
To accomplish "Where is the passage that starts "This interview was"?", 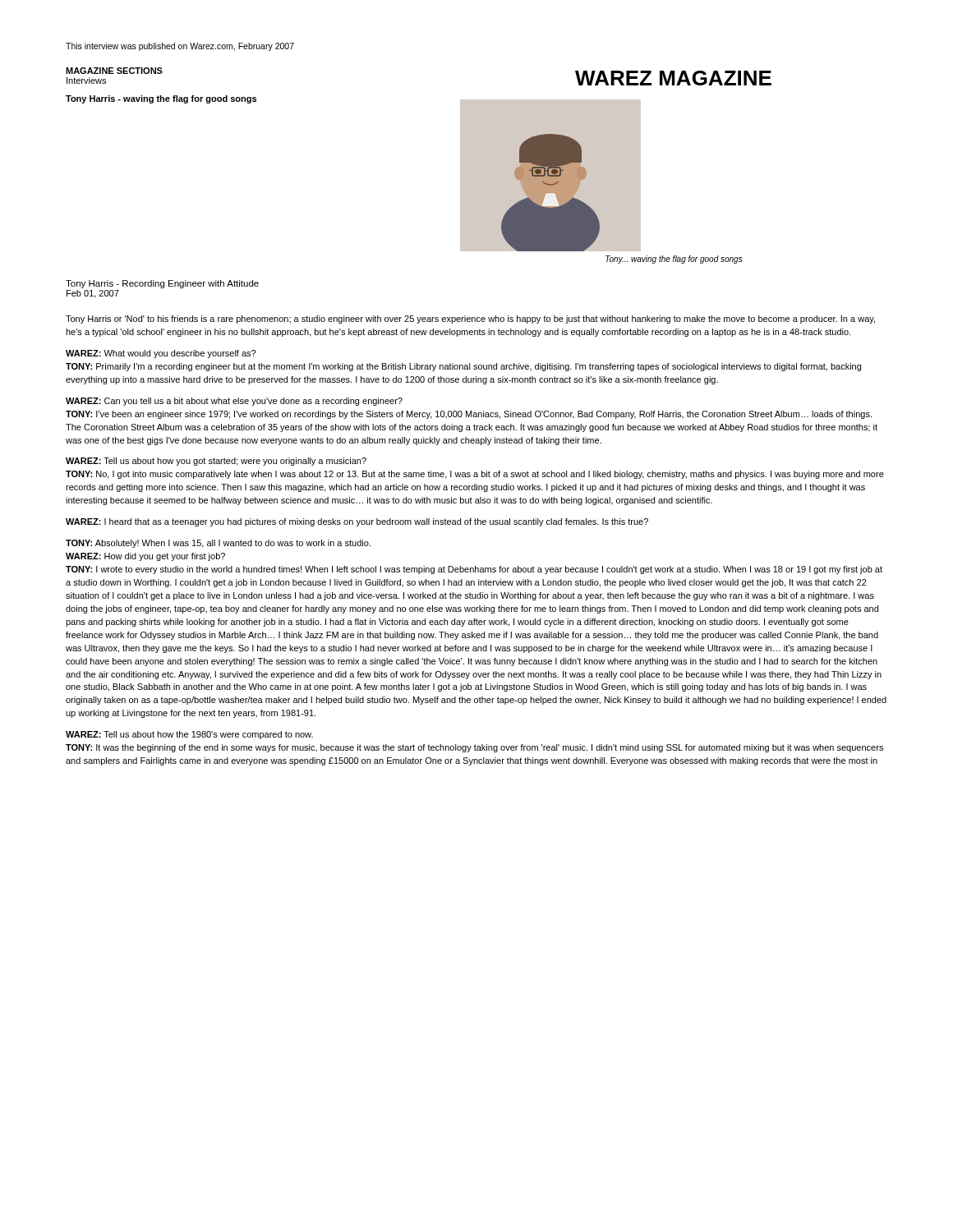I will (180, 46).
